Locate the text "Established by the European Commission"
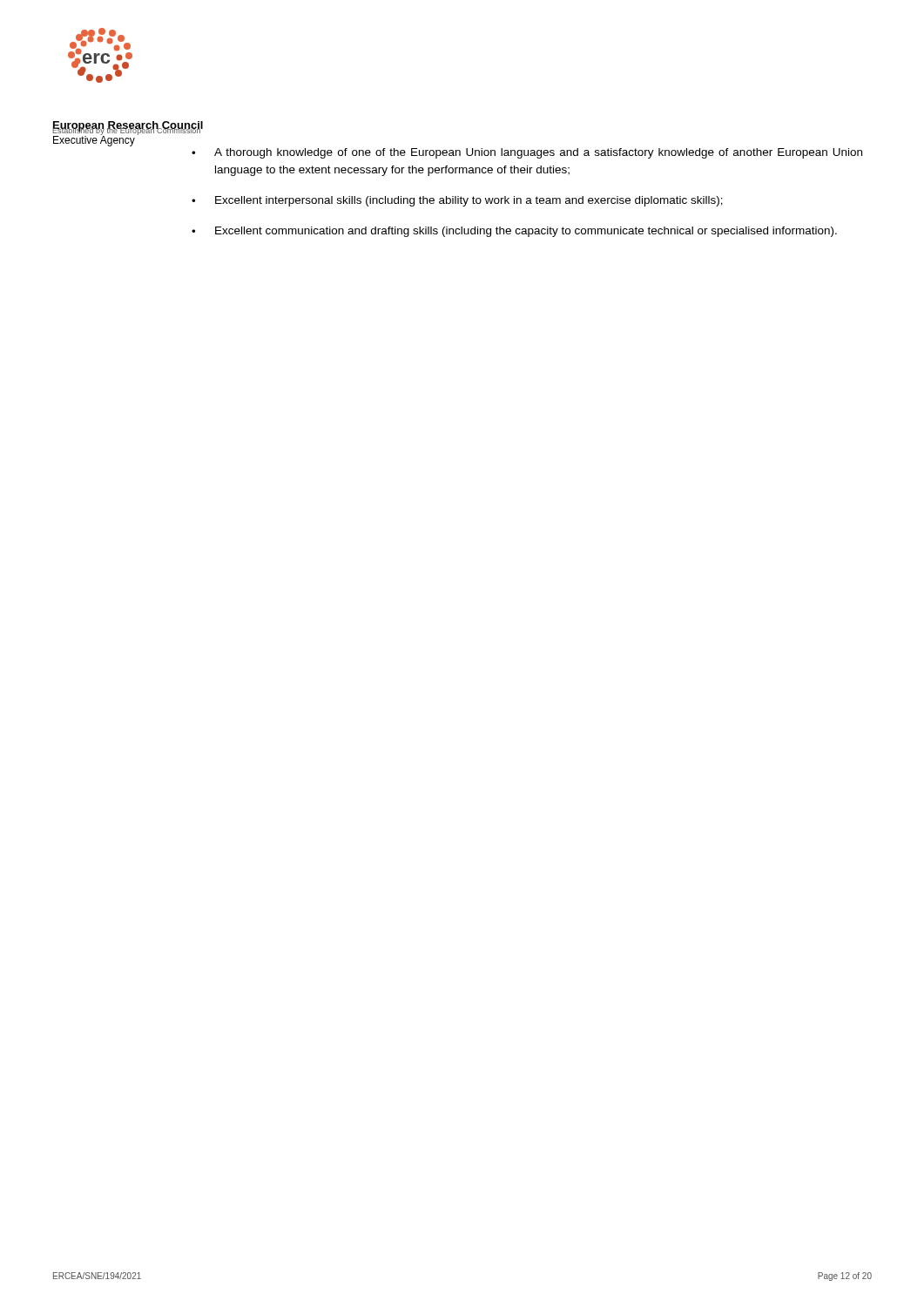 127,131
